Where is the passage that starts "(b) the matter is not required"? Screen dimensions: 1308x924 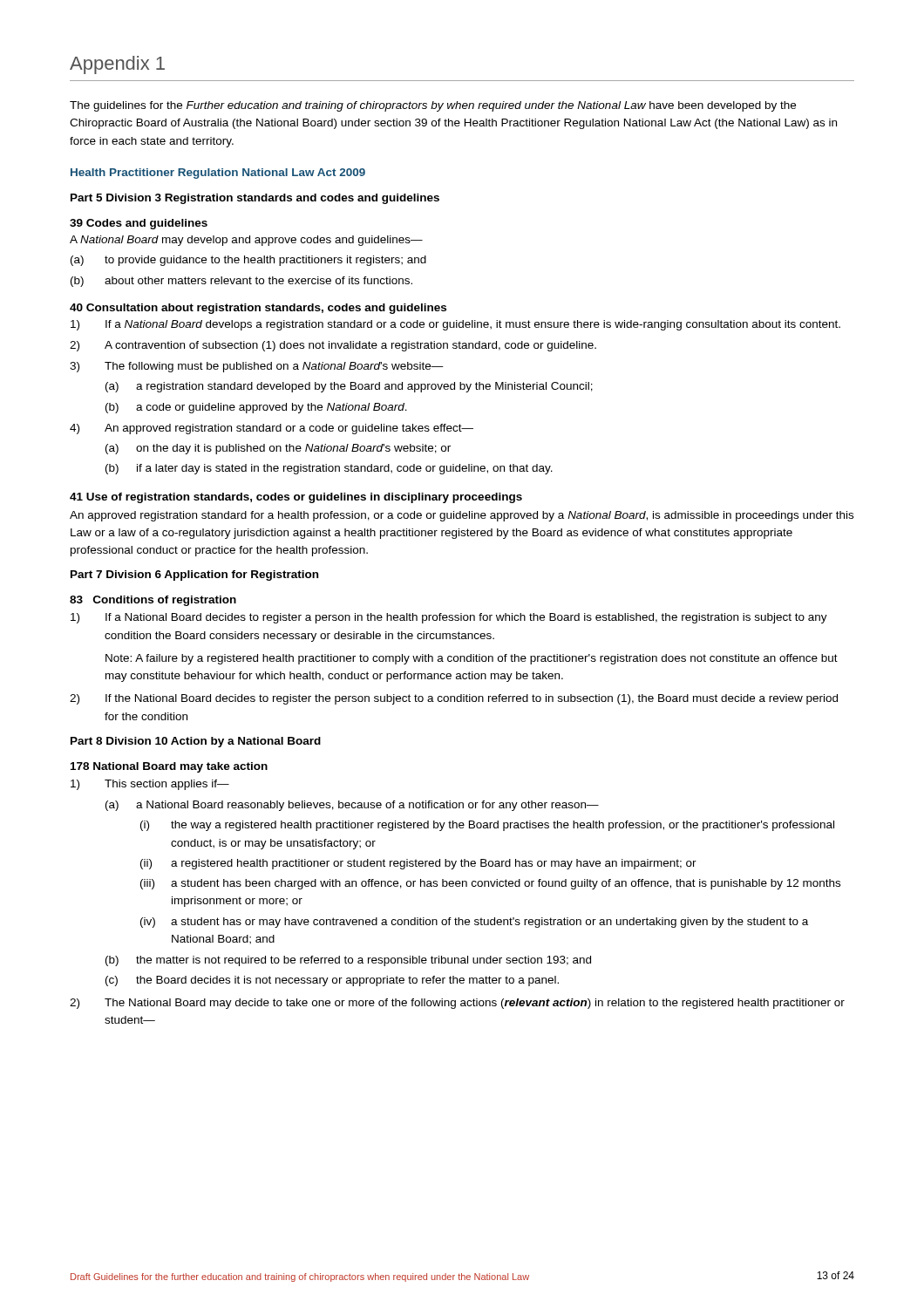coord(462,960)
